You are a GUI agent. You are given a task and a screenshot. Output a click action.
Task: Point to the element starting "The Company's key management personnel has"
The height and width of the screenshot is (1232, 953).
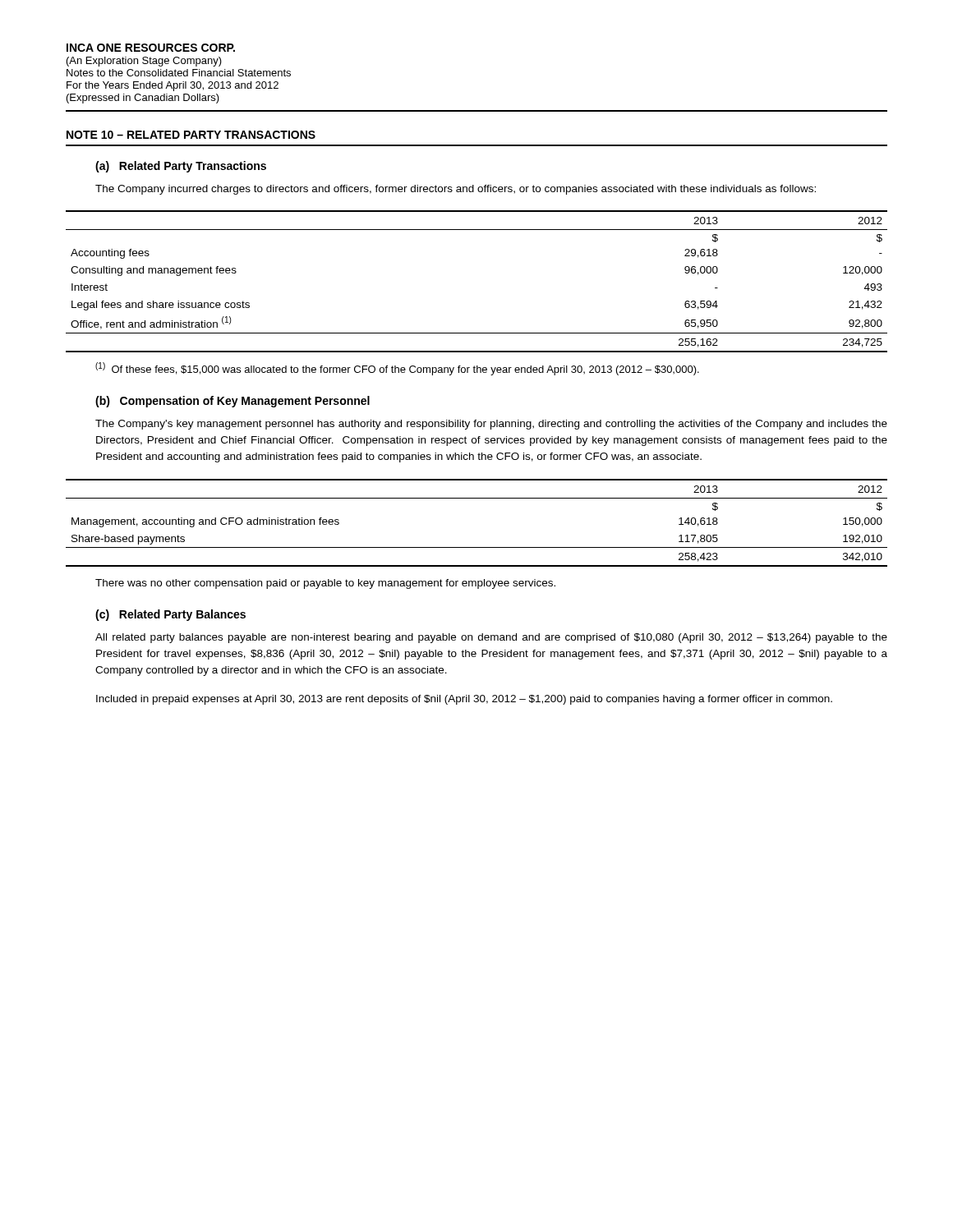pyautogui.click(x=491, y=440)
